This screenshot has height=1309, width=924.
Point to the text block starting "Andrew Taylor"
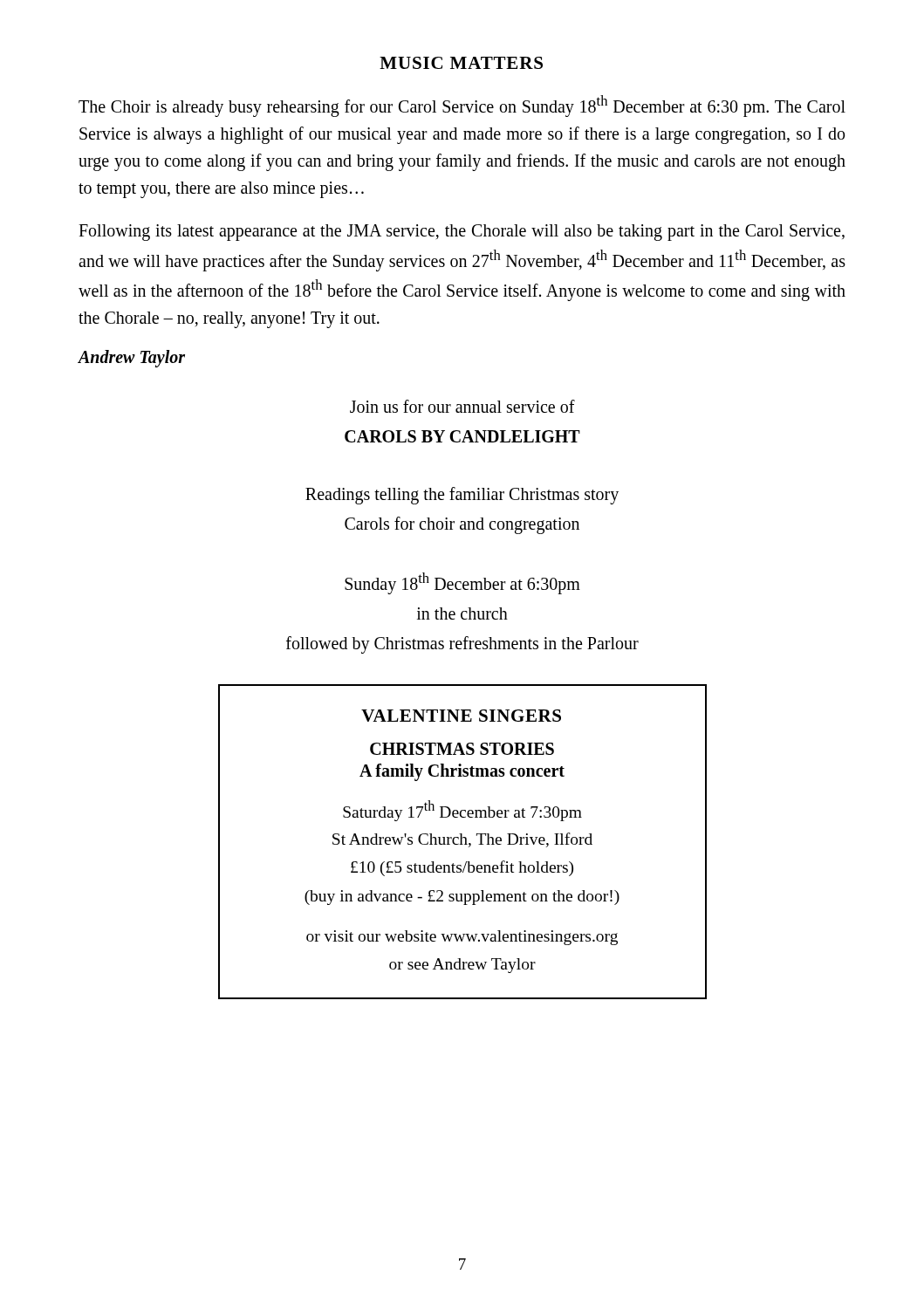coord(132,357)
